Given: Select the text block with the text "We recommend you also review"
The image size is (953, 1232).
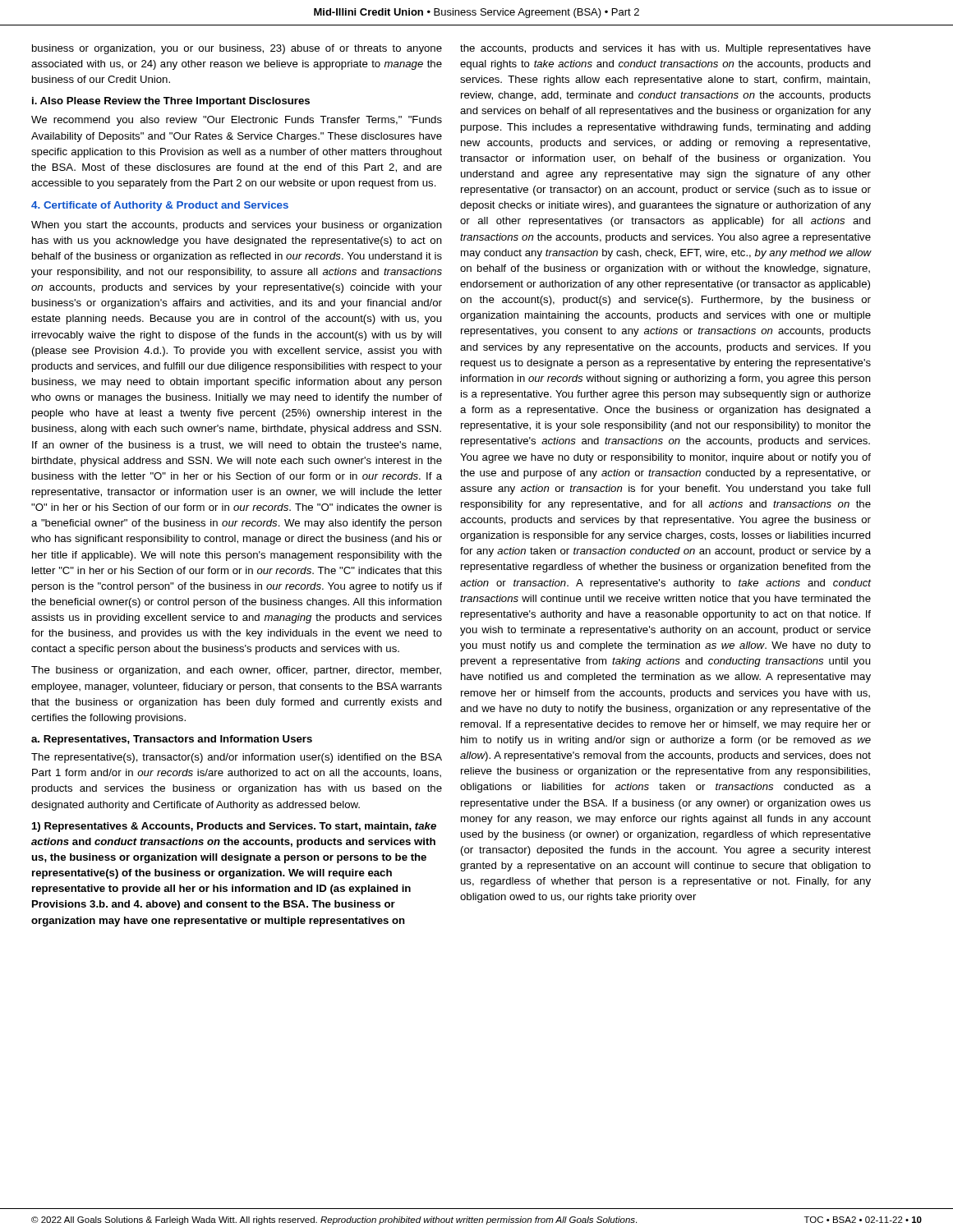Looking at the screenshot, I should 237,151.
